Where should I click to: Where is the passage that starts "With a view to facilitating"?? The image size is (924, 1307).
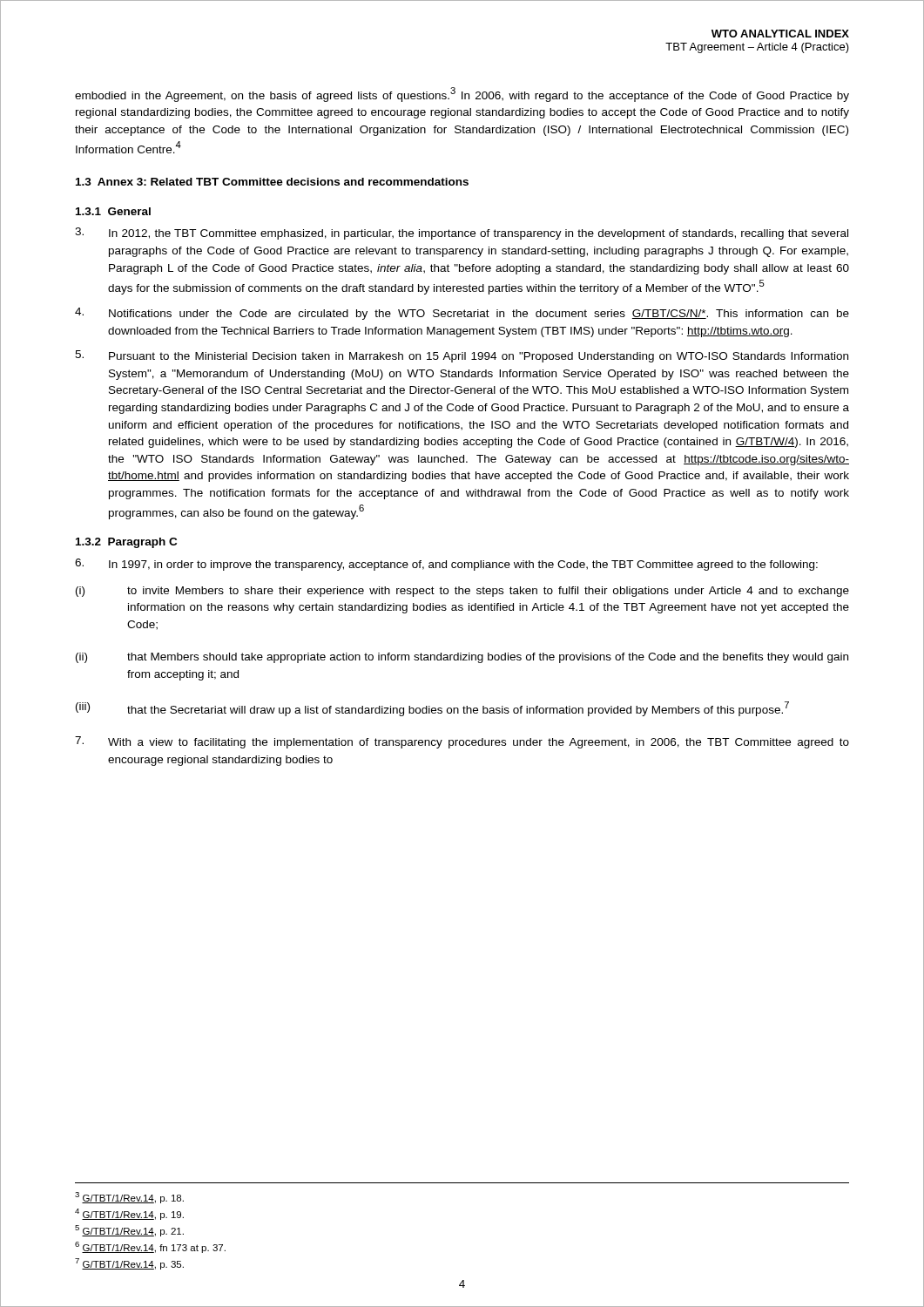coord(462,751)
